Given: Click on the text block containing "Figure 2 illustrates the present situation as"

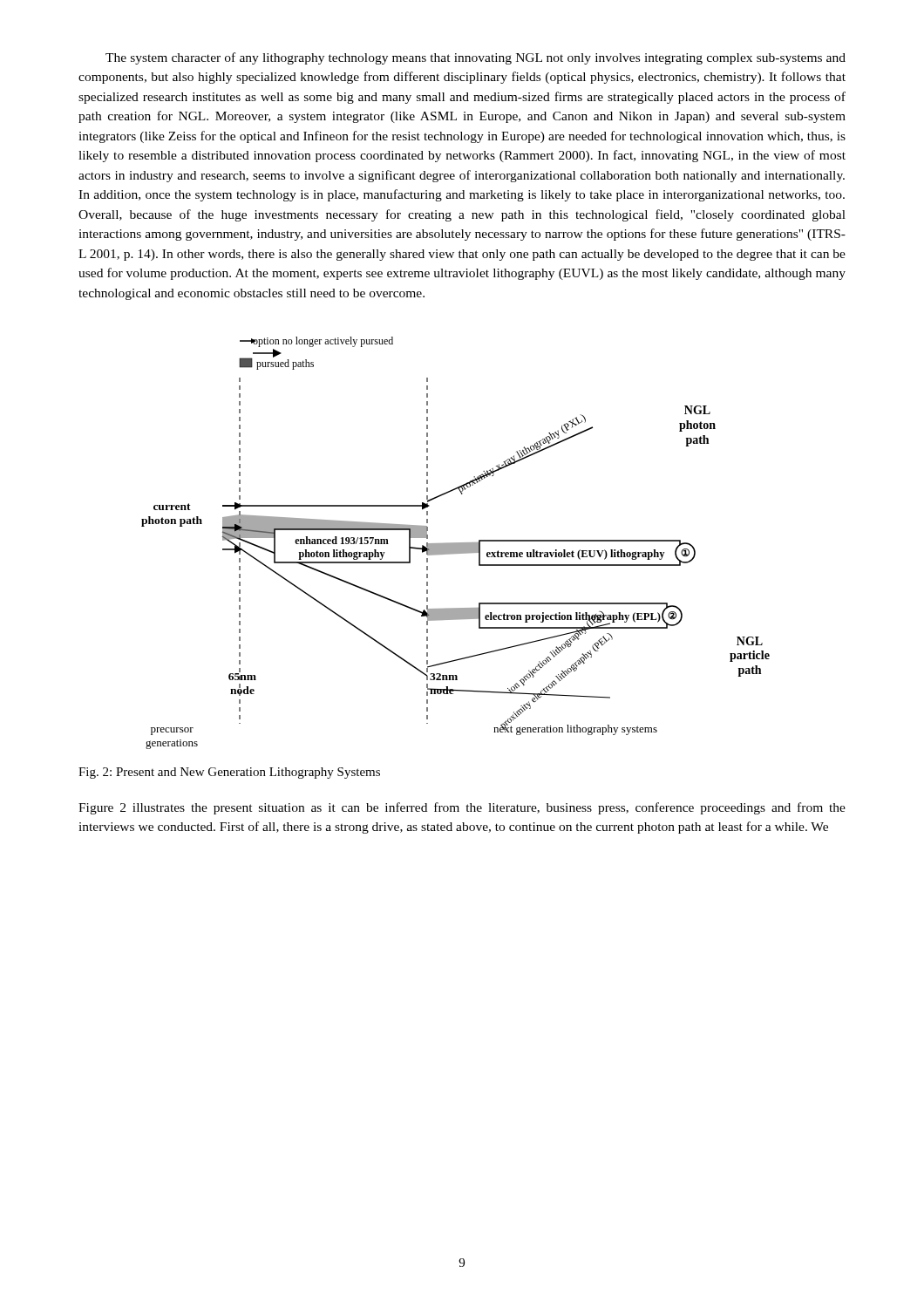Looking at the screenshot, I should [x=462, y=817].
